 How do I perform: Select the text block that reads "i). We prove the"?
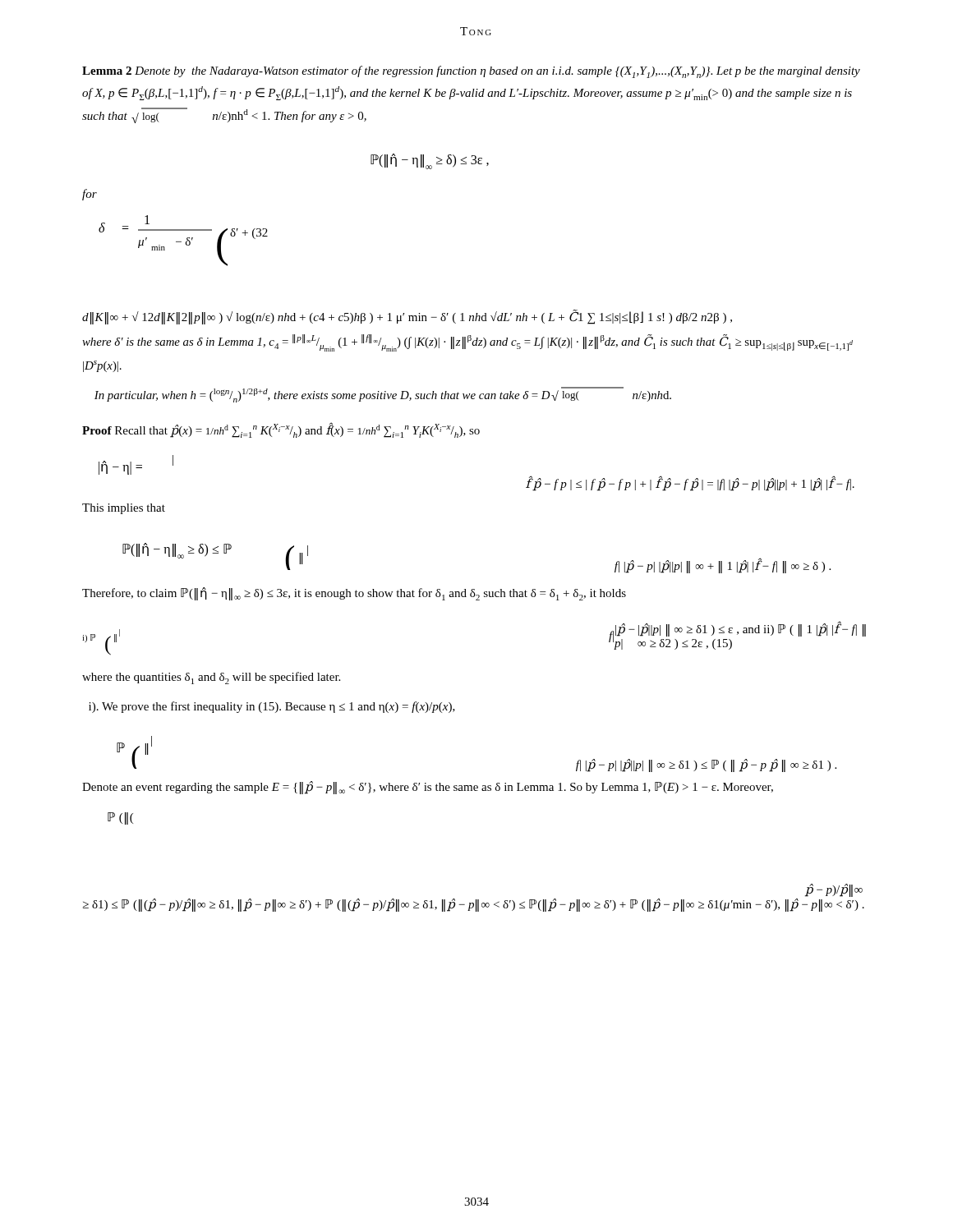[x=269, y=707]
